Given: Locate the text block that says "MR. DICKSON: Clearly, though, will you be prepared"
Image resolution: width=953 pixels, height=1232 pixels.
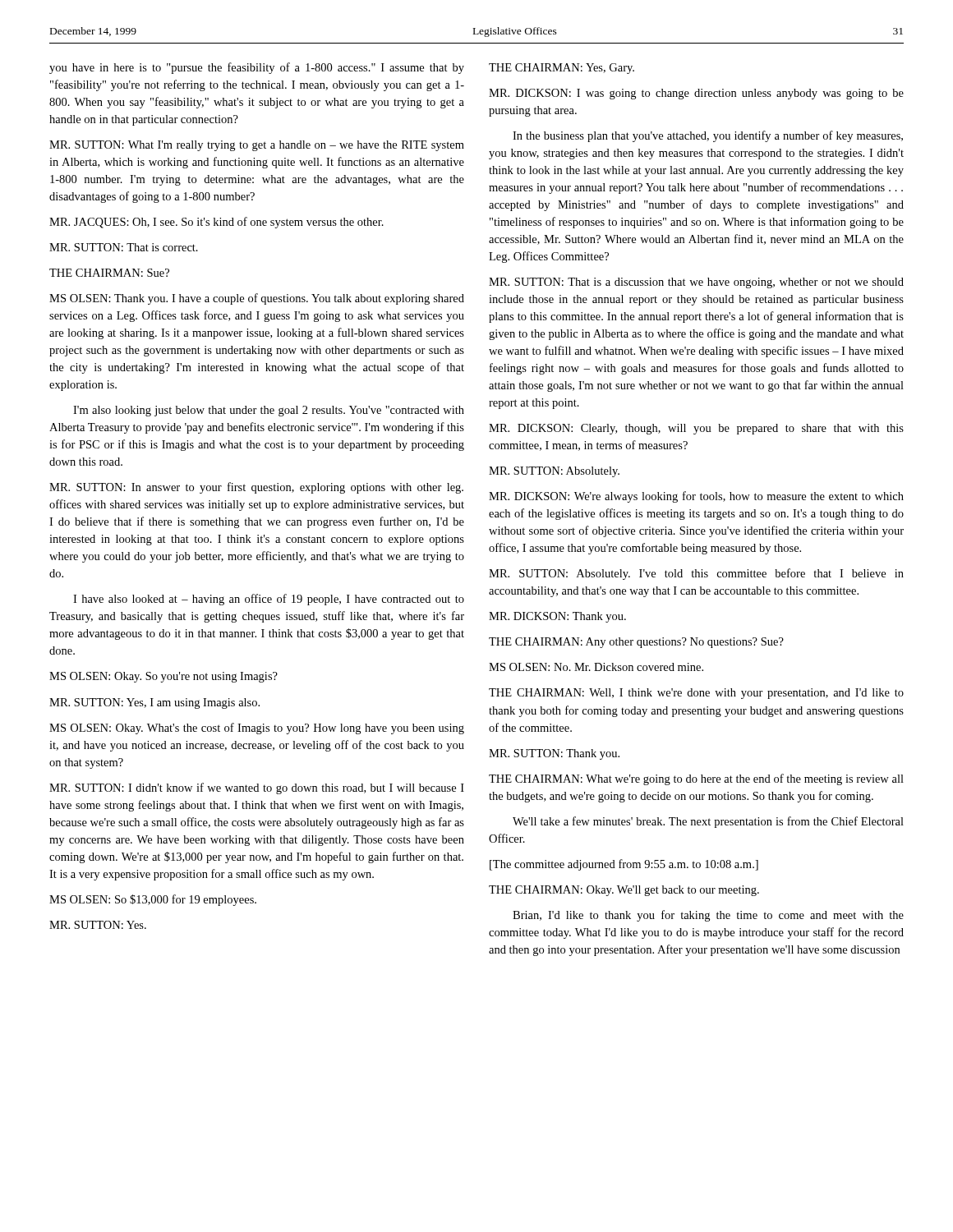Looking at the screenshot, I should pyautogui.click(x=696, y=437).
